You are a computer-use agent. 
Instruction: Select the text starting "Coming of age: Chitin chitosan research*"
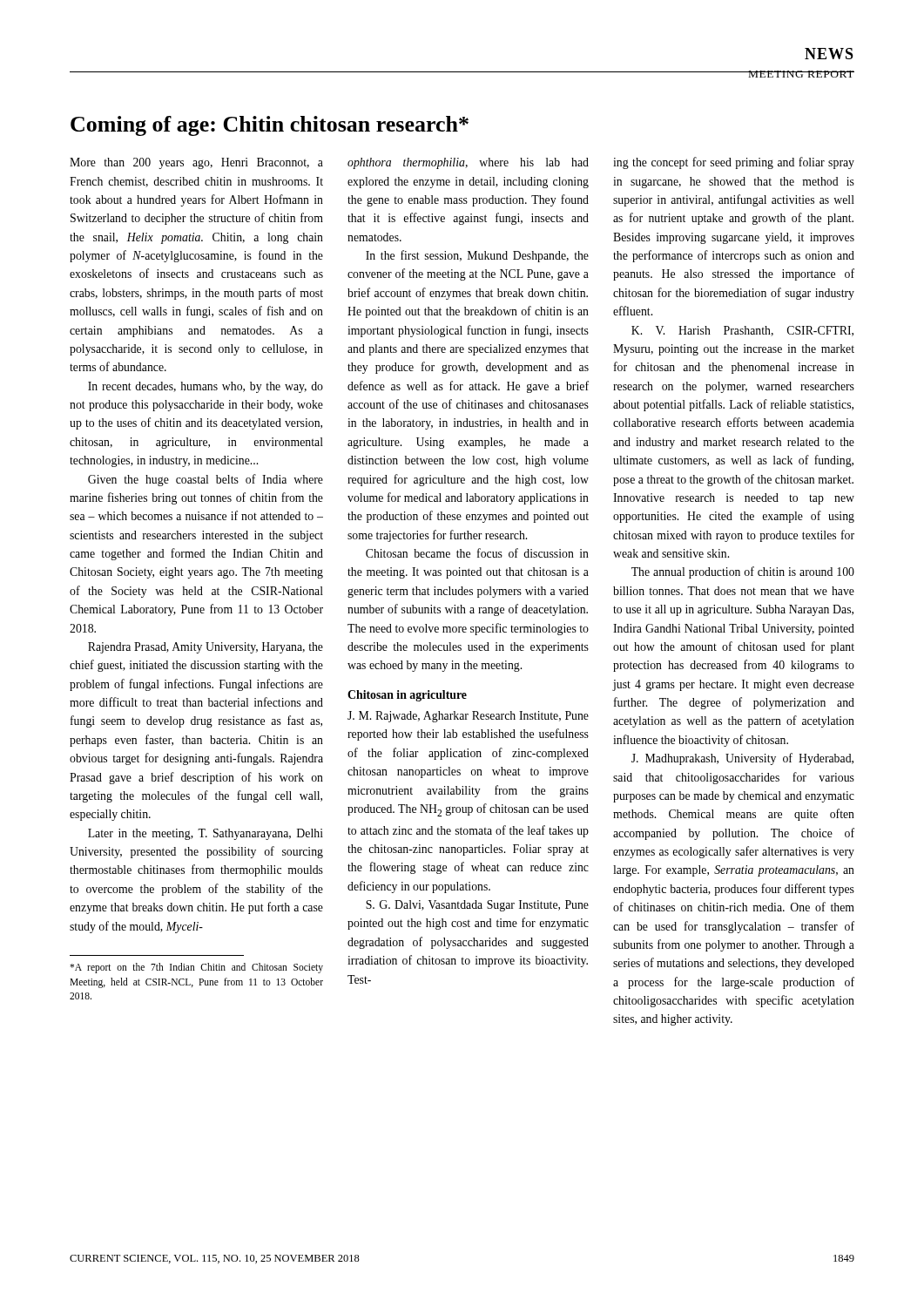270,124
